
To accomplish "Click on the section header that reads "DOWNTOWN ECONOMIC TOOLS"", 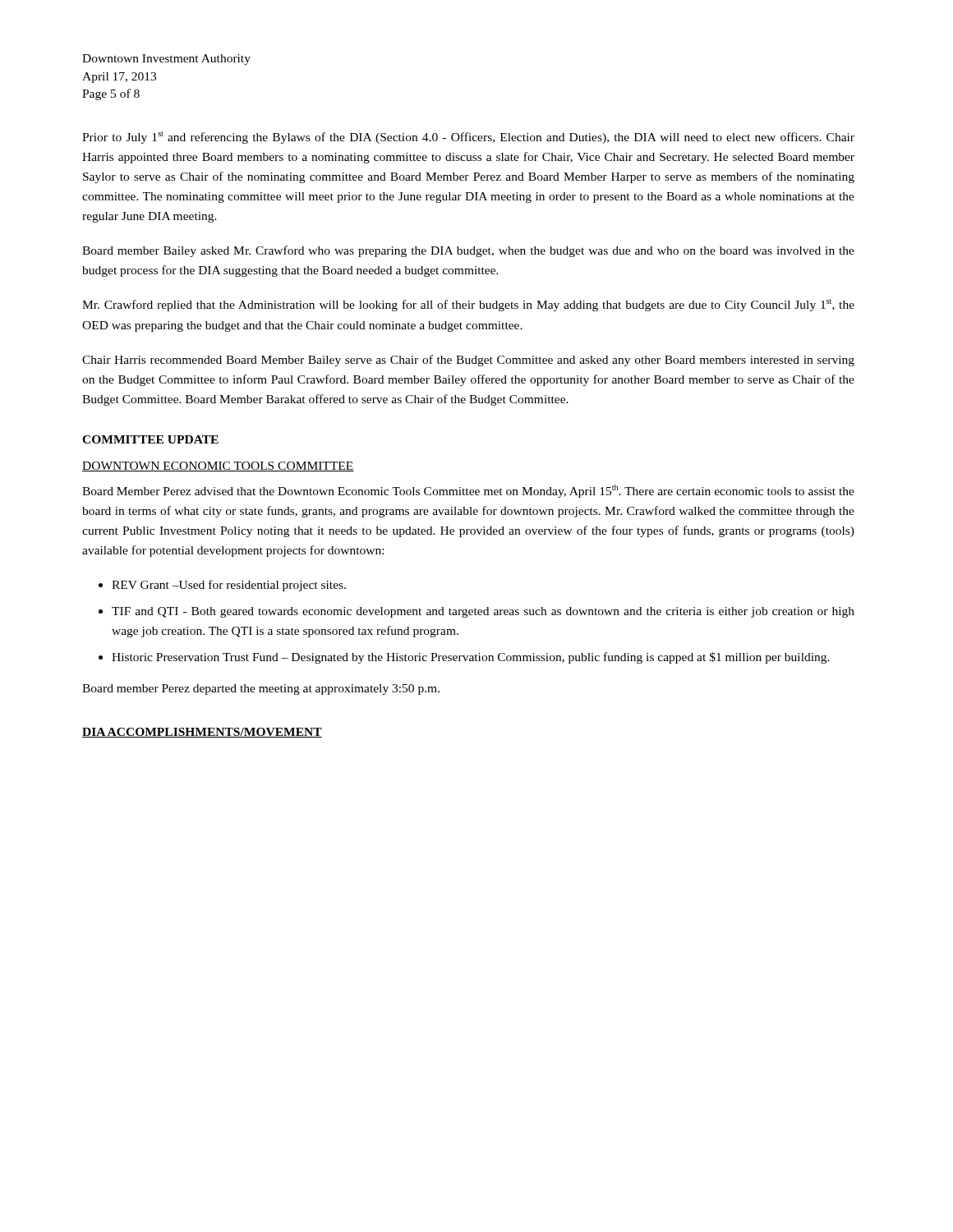I will [x=218, y=465].
